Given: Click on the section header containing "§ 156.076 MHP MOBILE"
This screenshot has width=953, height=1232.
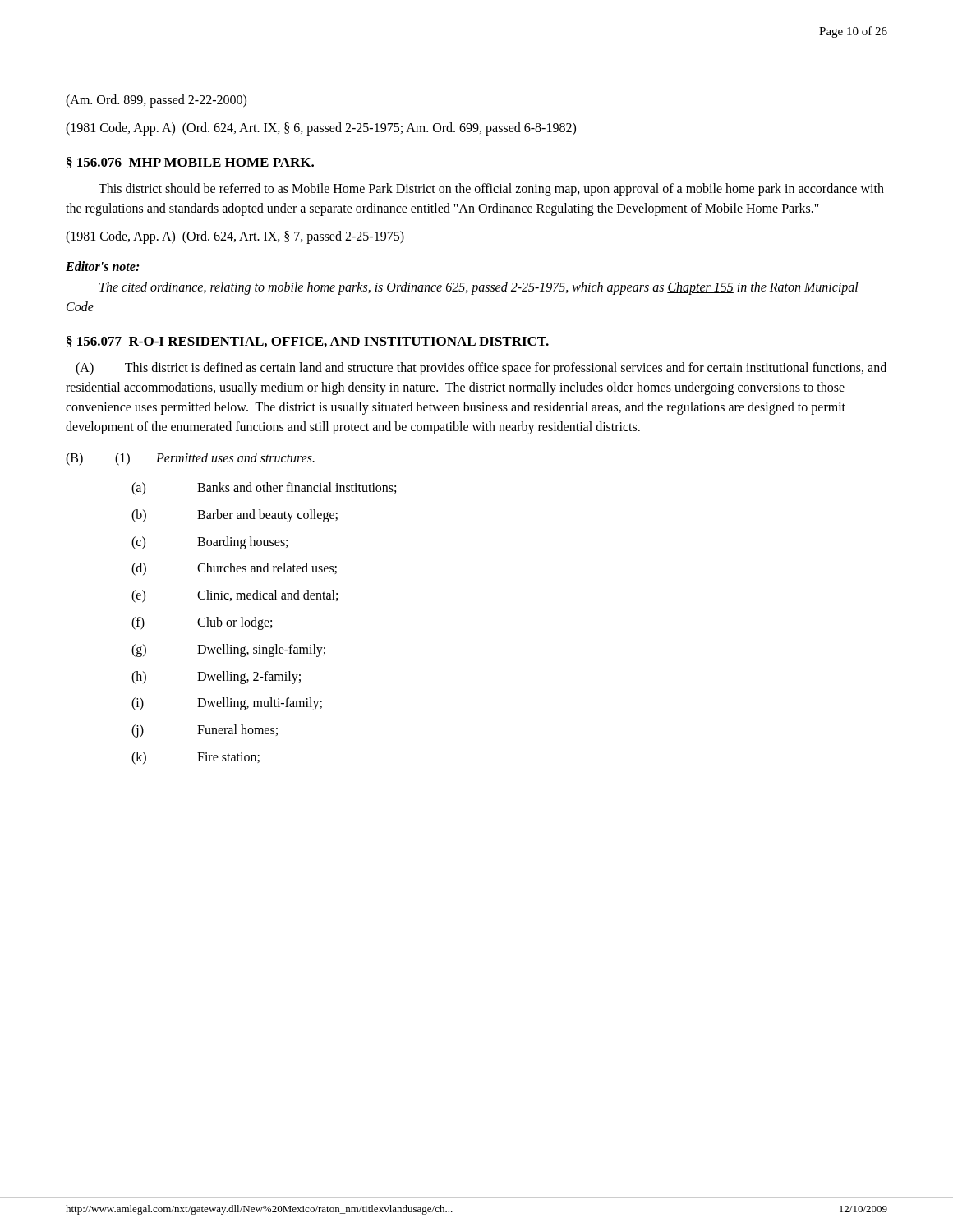Looking at the screenshot, I should pos(190,162).
